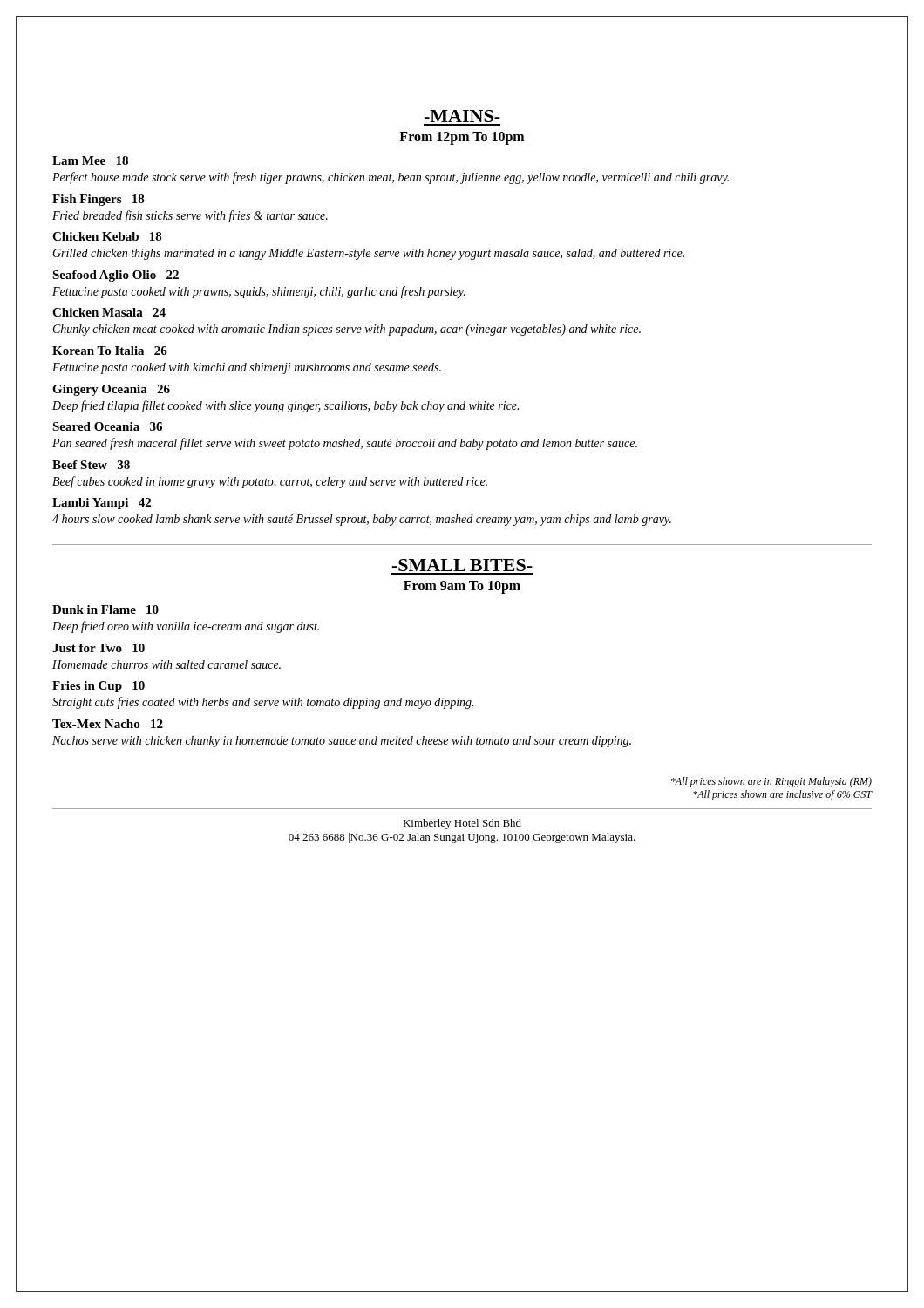Select the list item containing "Chicken Kebab 18 Grilled"
924x1308 pixels.
point(462,246)
